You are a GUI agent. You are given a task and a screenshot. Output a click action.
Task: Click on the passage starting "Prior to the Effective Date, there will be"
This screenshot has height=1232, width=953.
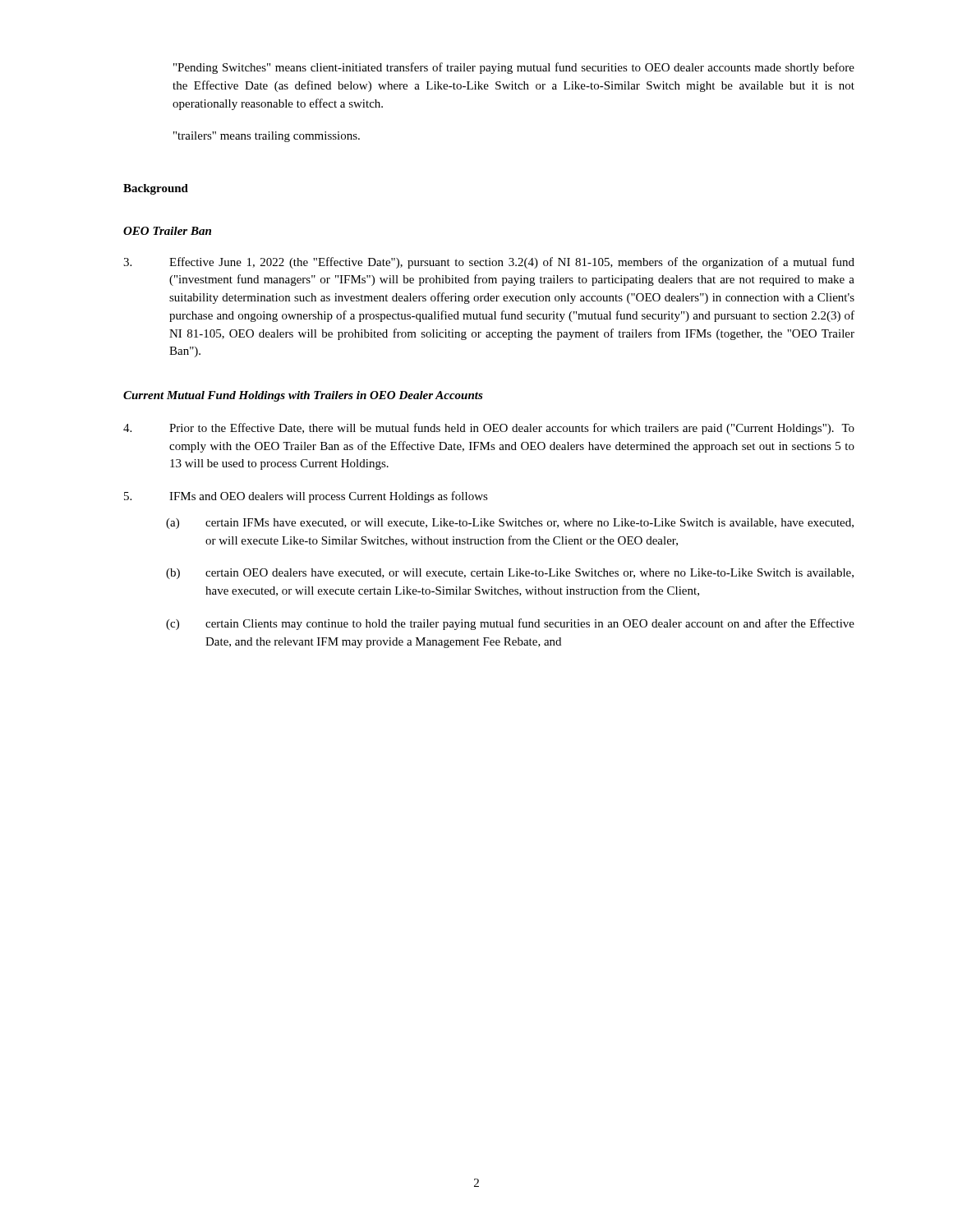(x=489, y=446)
